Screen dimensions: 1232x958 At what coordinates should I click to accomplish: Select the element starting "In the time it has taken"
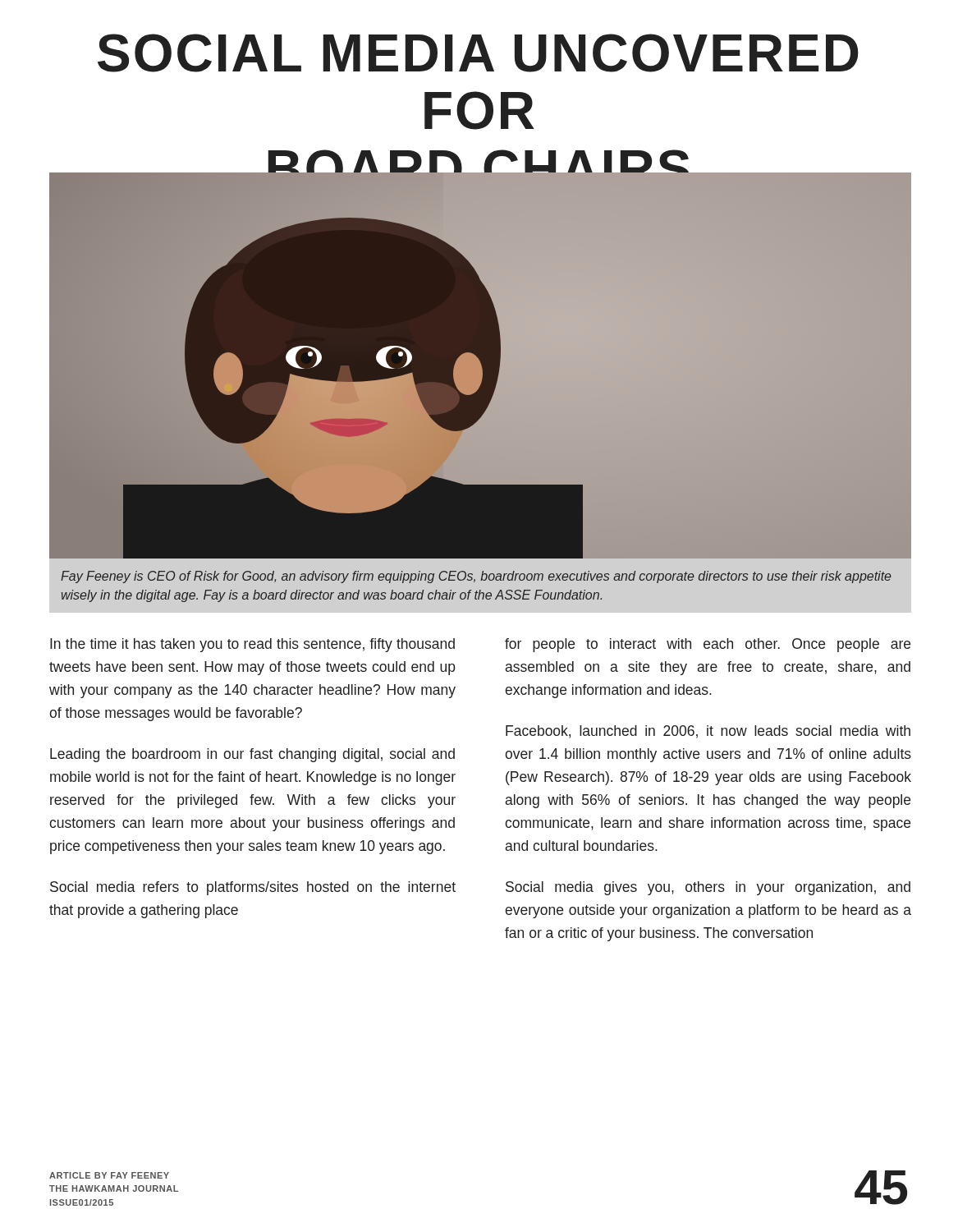coord(252,777)
